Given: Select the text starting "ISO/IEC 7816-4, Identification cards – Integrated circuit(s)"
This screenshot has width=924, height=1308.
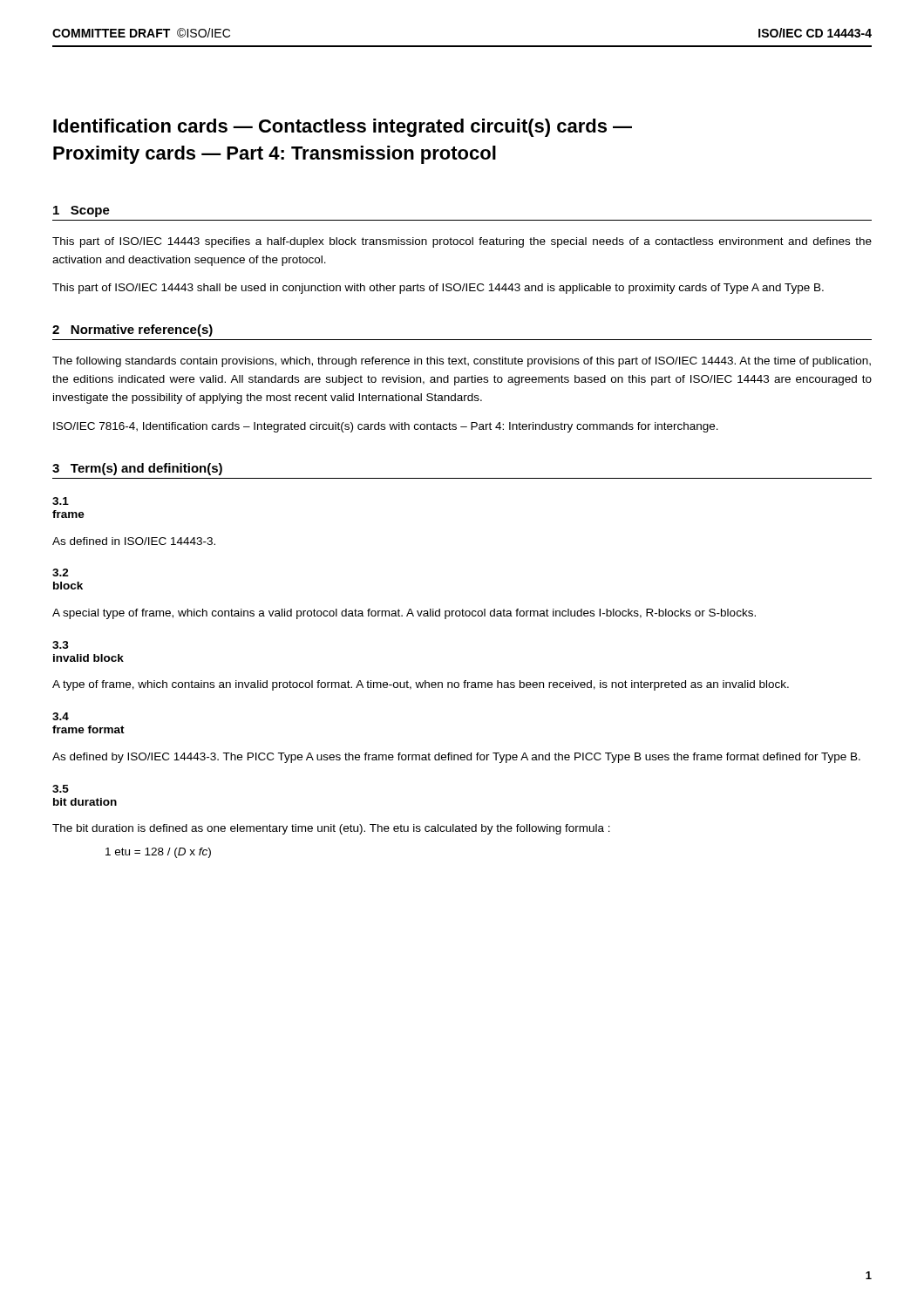Looking at the screenshot, I should tap(386, 426).
